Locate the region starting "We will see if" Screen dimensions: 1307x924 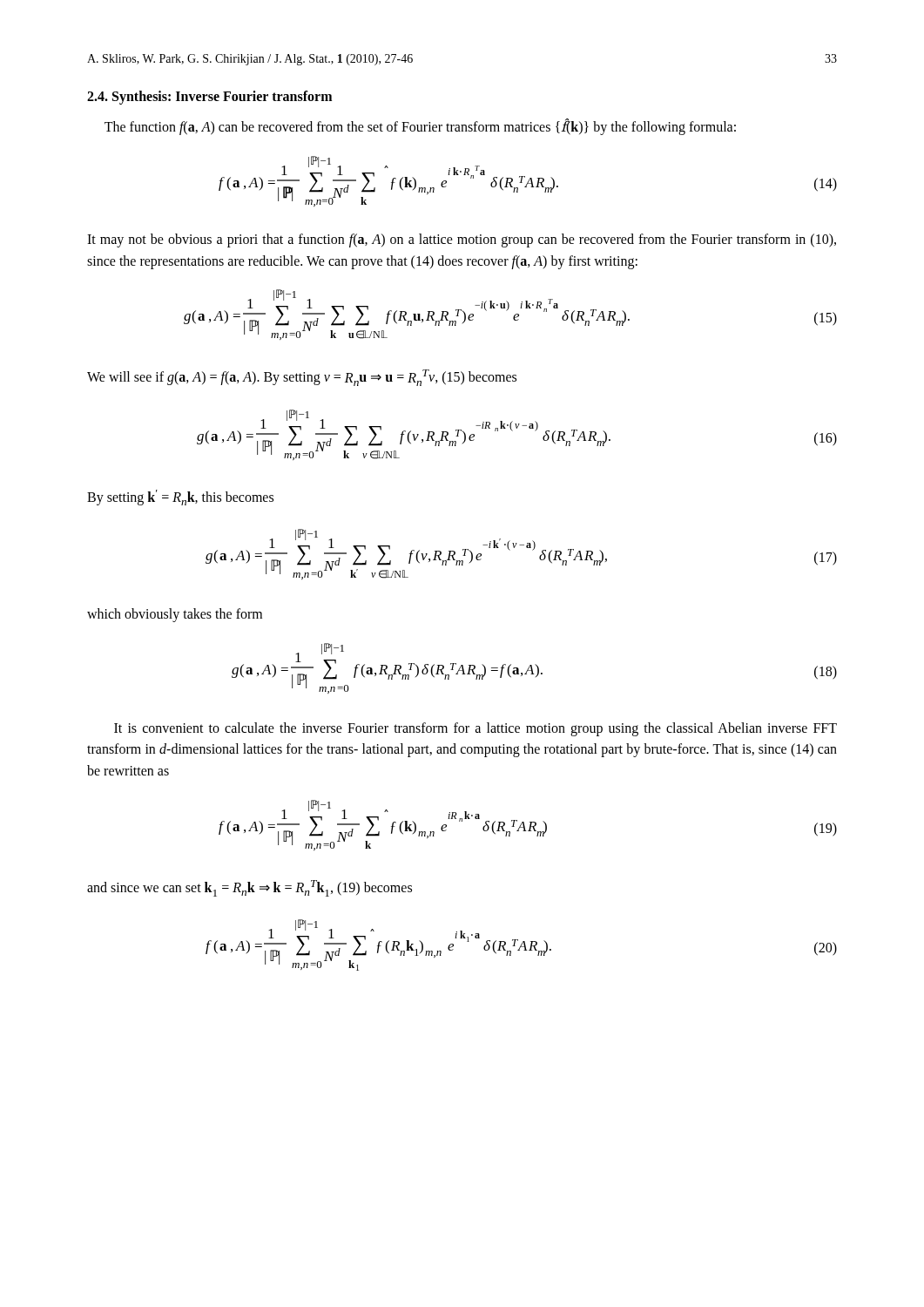click(x=302, y=377)
